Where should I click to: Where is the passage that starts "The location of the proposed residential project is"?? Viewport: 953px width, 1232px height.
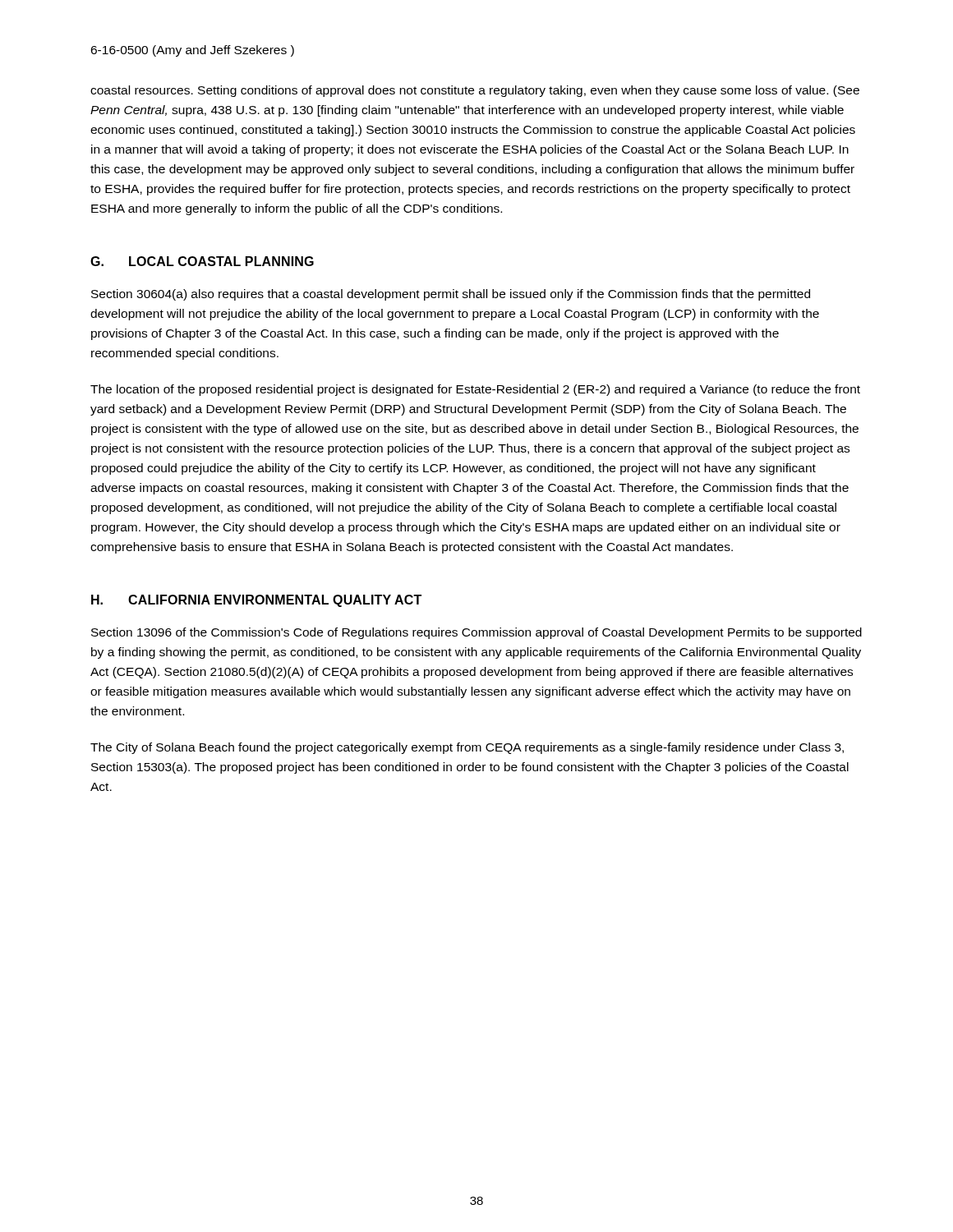pos(475,468)
